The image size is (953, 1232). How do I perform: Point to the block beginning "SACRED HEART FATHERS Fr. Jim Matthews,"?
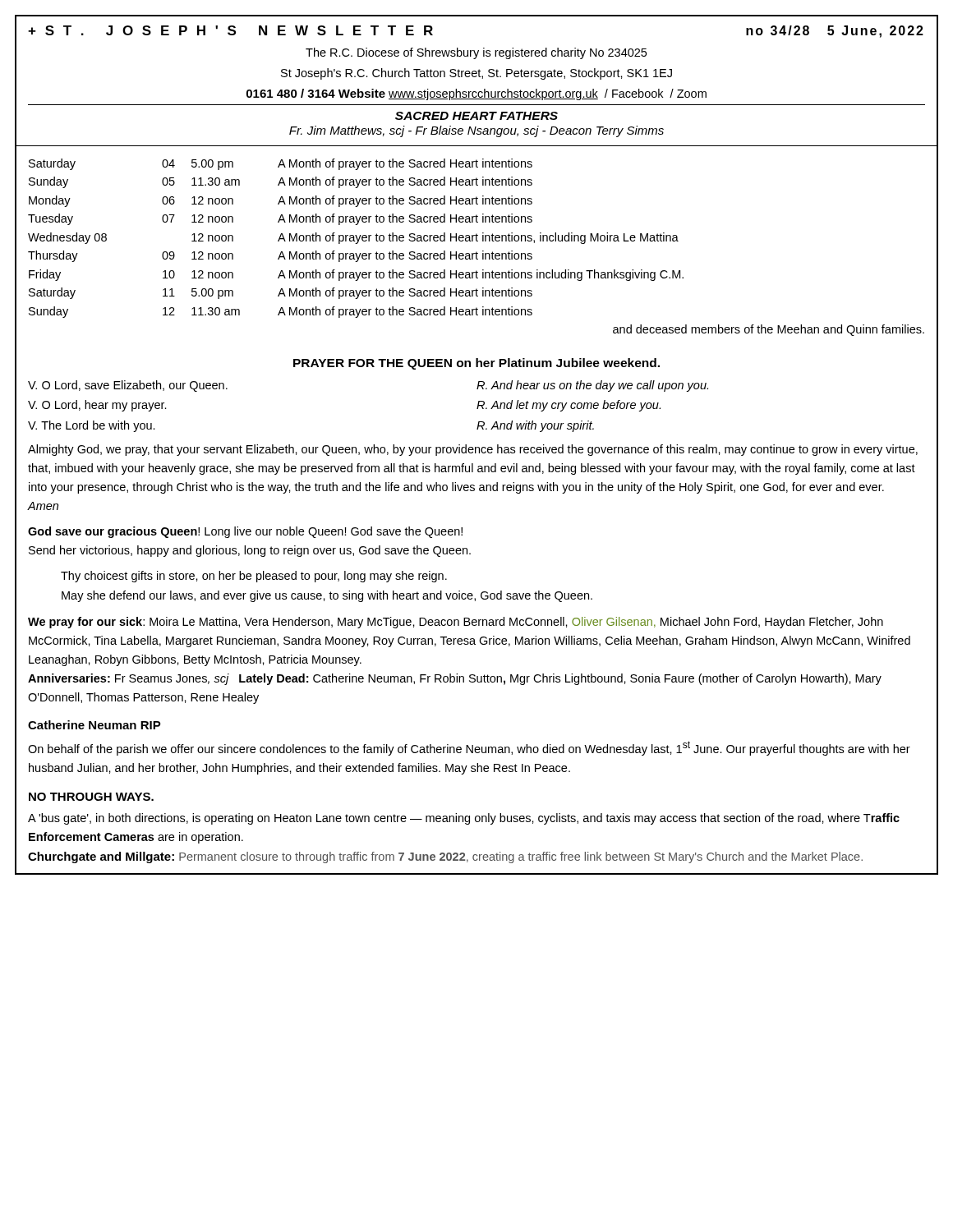(476, 123)
